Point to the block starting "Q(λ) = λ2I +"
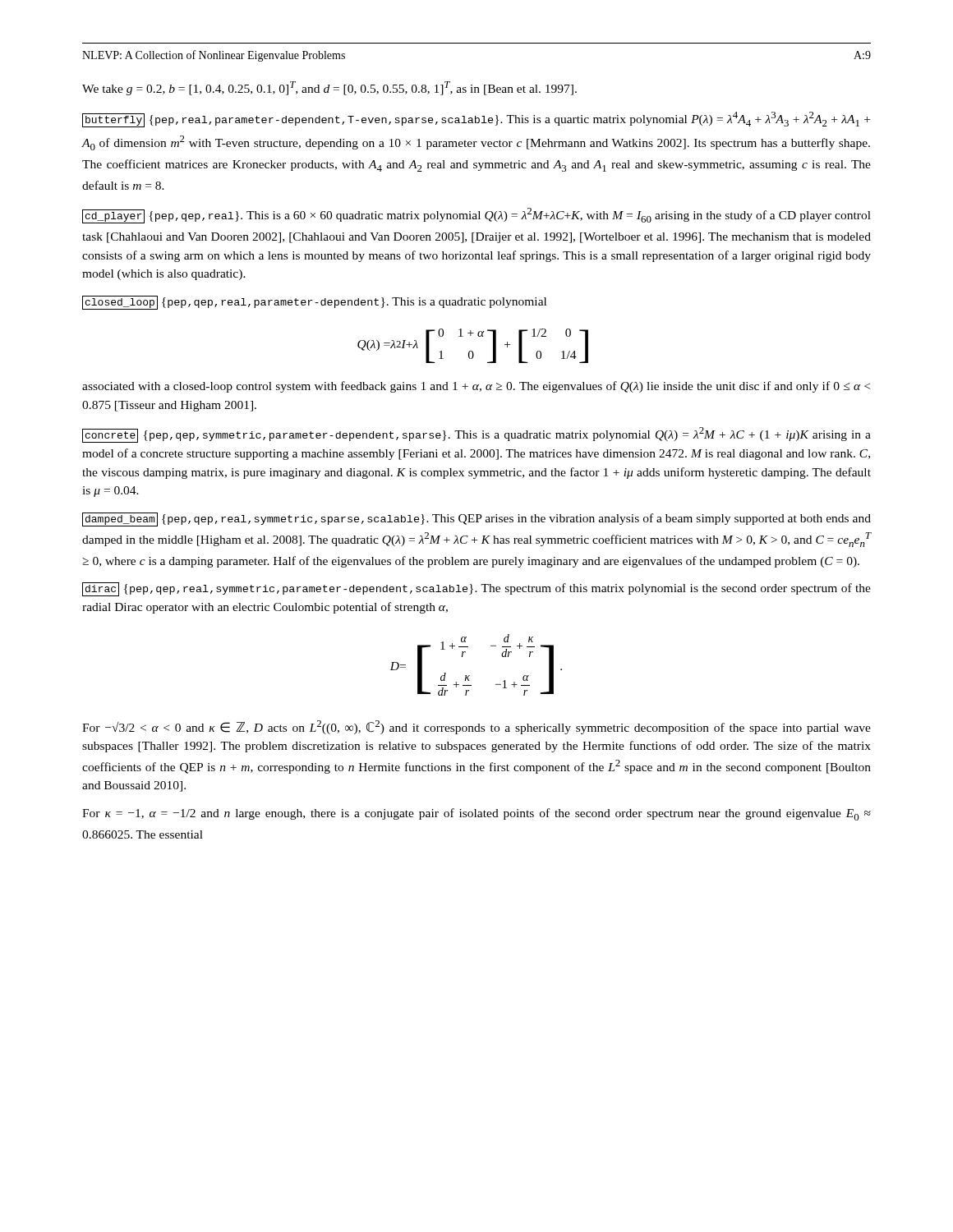The image size is (953, 1232). [x=474, y=344]
